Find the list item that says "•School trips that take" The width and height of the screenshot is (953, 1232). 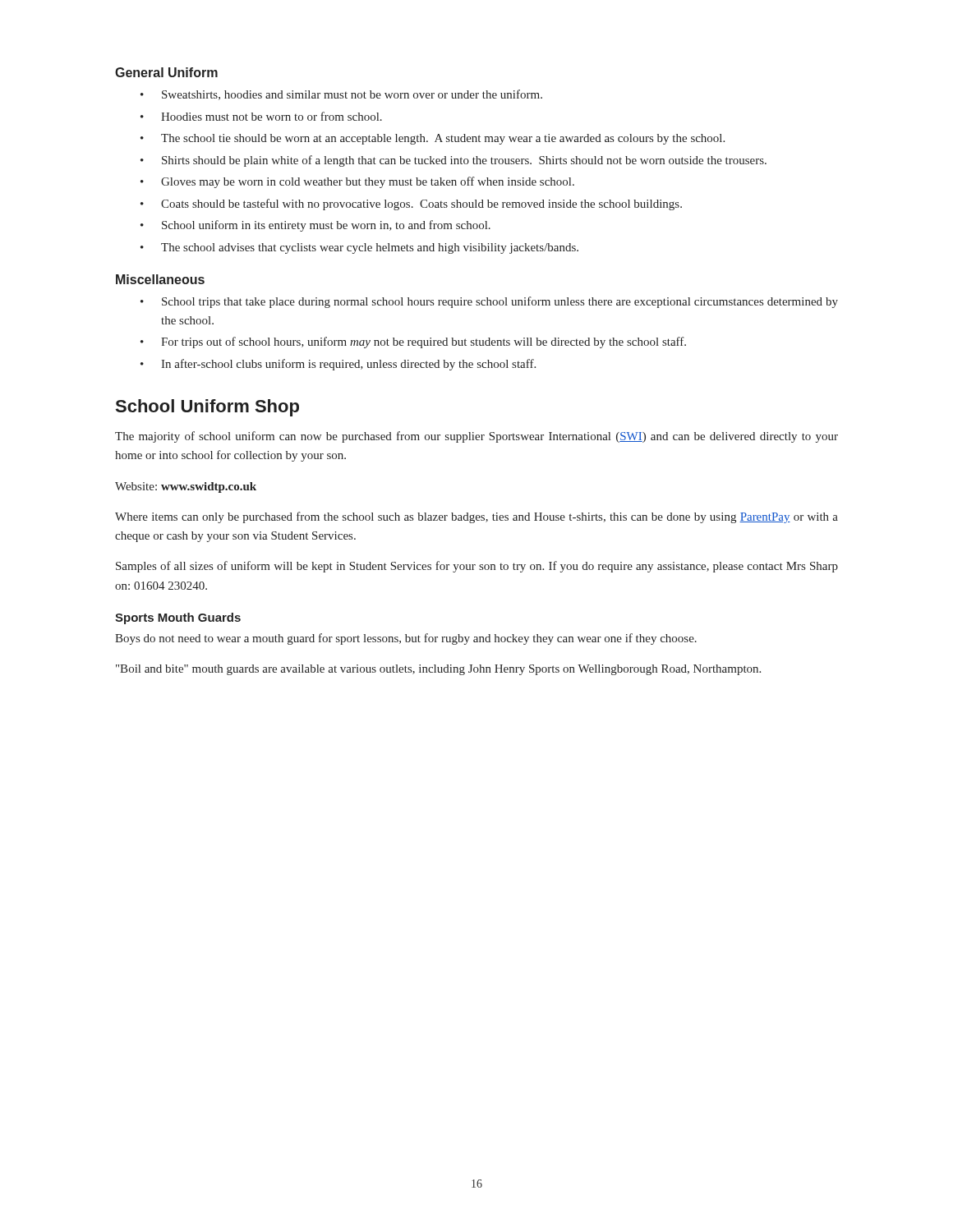coord(489,311)
